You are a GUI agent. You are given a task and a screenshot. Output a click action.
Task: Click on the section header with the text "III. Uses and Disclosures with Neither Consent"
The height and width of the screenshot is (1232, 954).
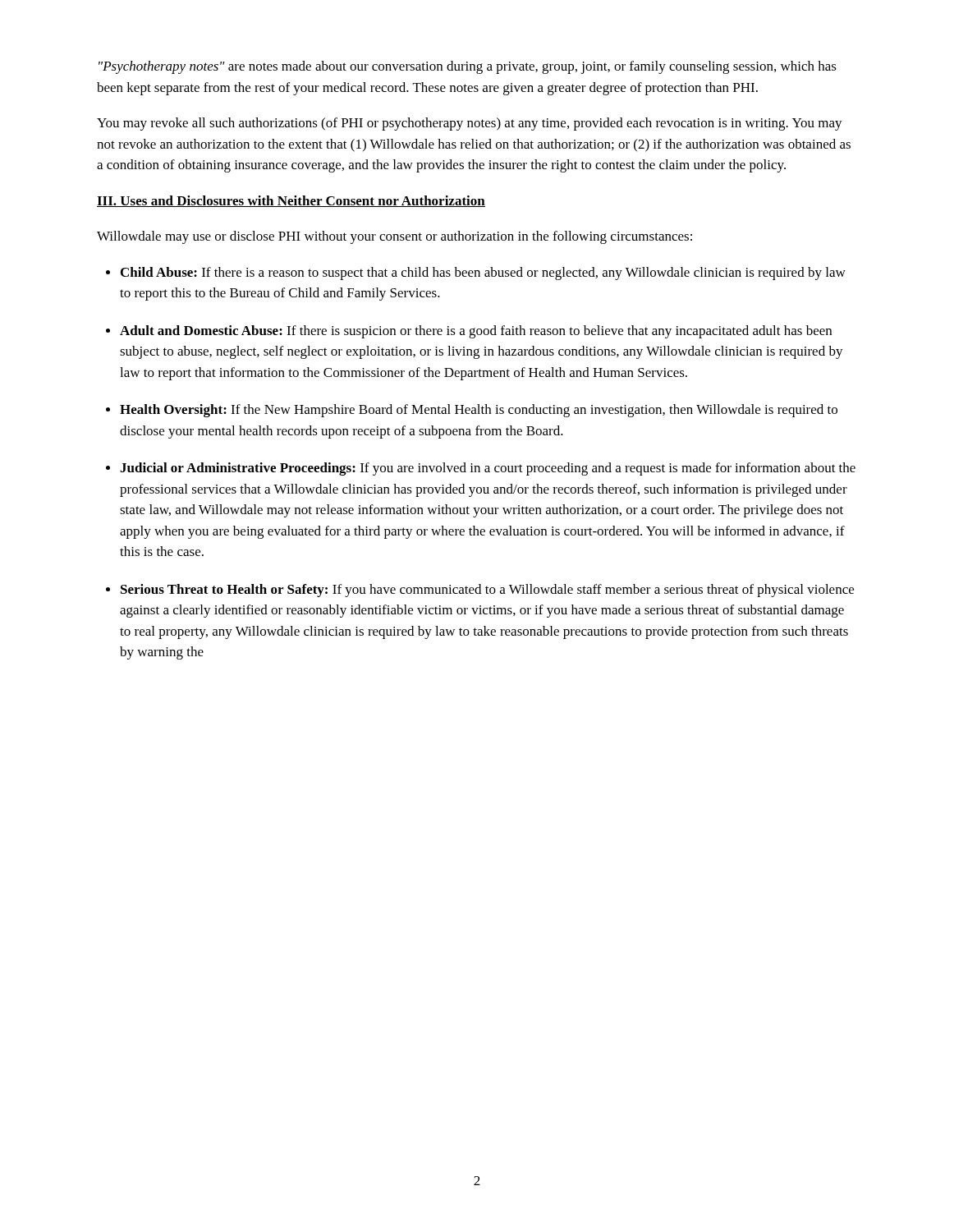click(477, 201)
